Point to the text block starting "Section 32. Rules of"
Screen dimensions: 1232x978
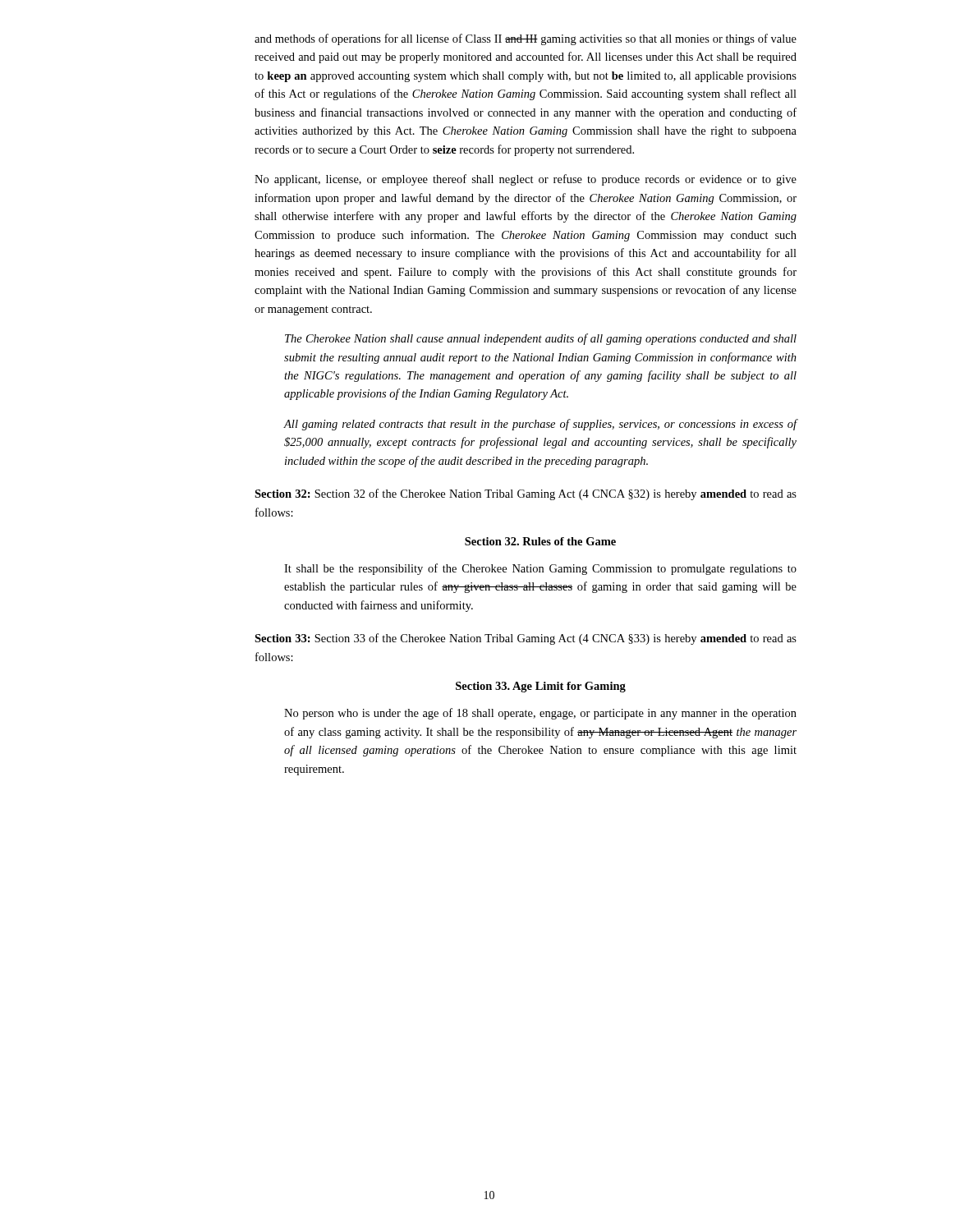point(540,541)
